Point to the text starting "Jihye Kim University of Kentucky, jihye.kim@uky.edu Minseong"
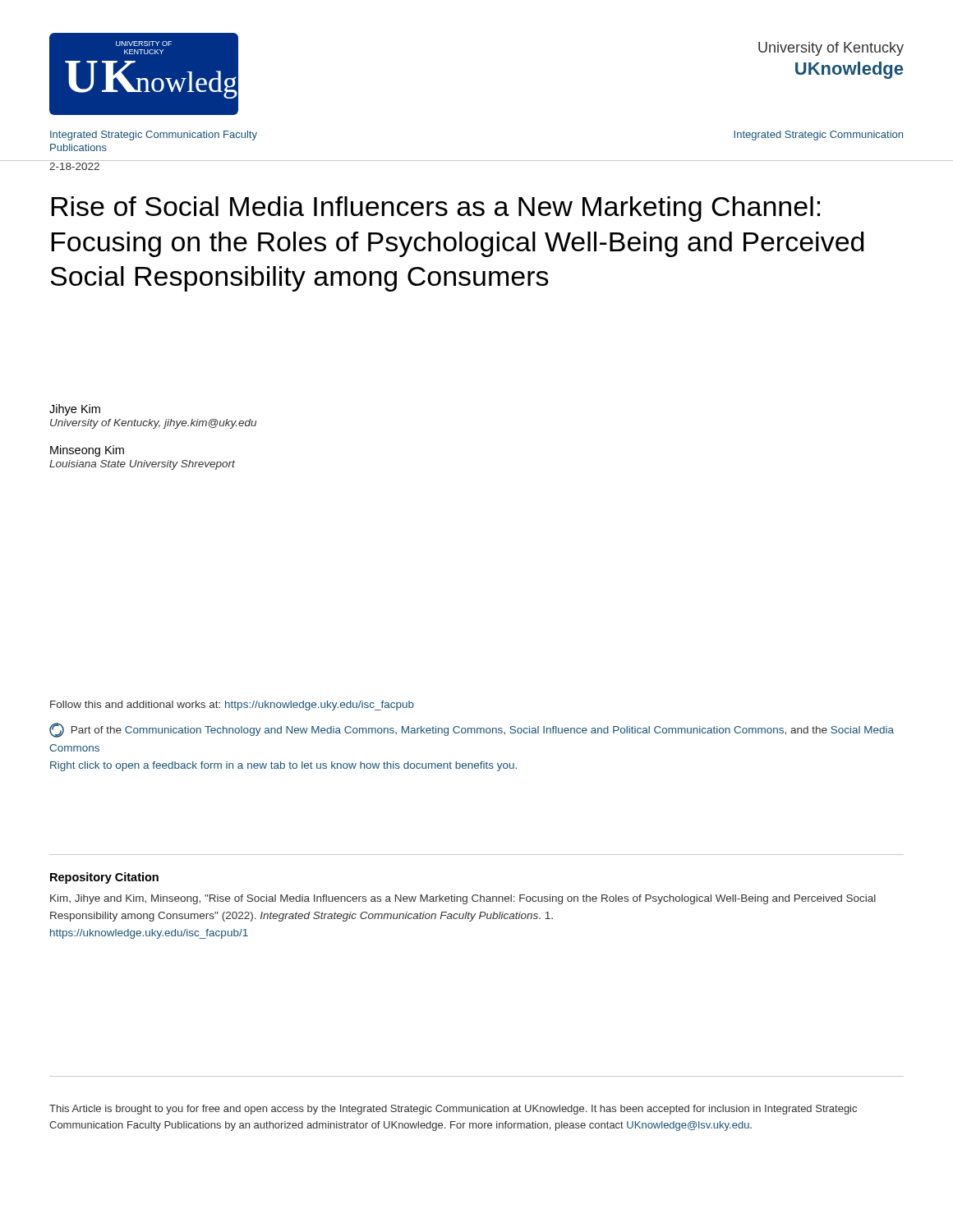Image resolution: width=953 pixels, height=1232 pixels. coord(153,436)
